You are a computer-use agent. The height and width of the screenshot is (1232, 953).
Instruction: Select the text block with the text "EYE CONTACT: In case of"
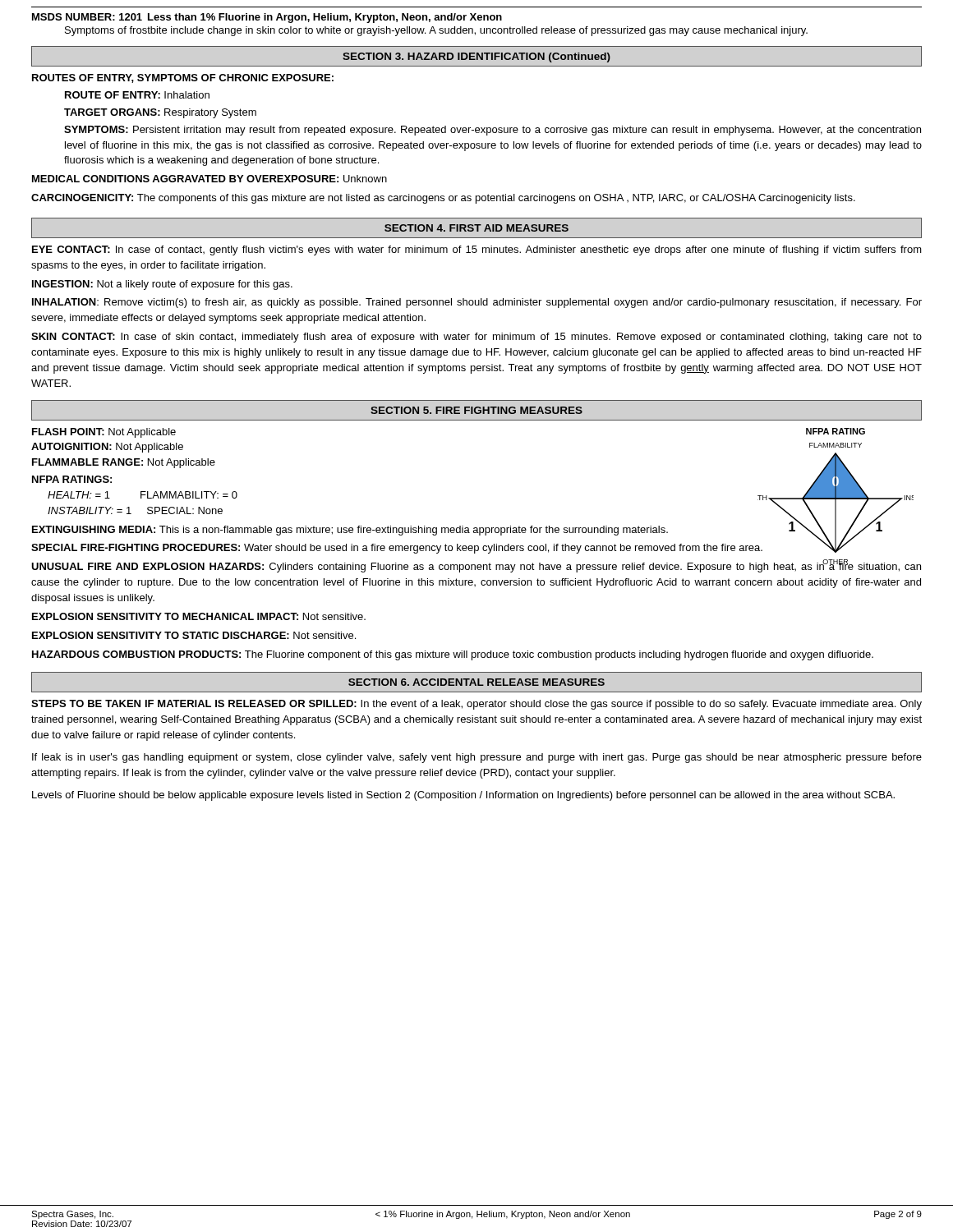(x=476, y=257)
